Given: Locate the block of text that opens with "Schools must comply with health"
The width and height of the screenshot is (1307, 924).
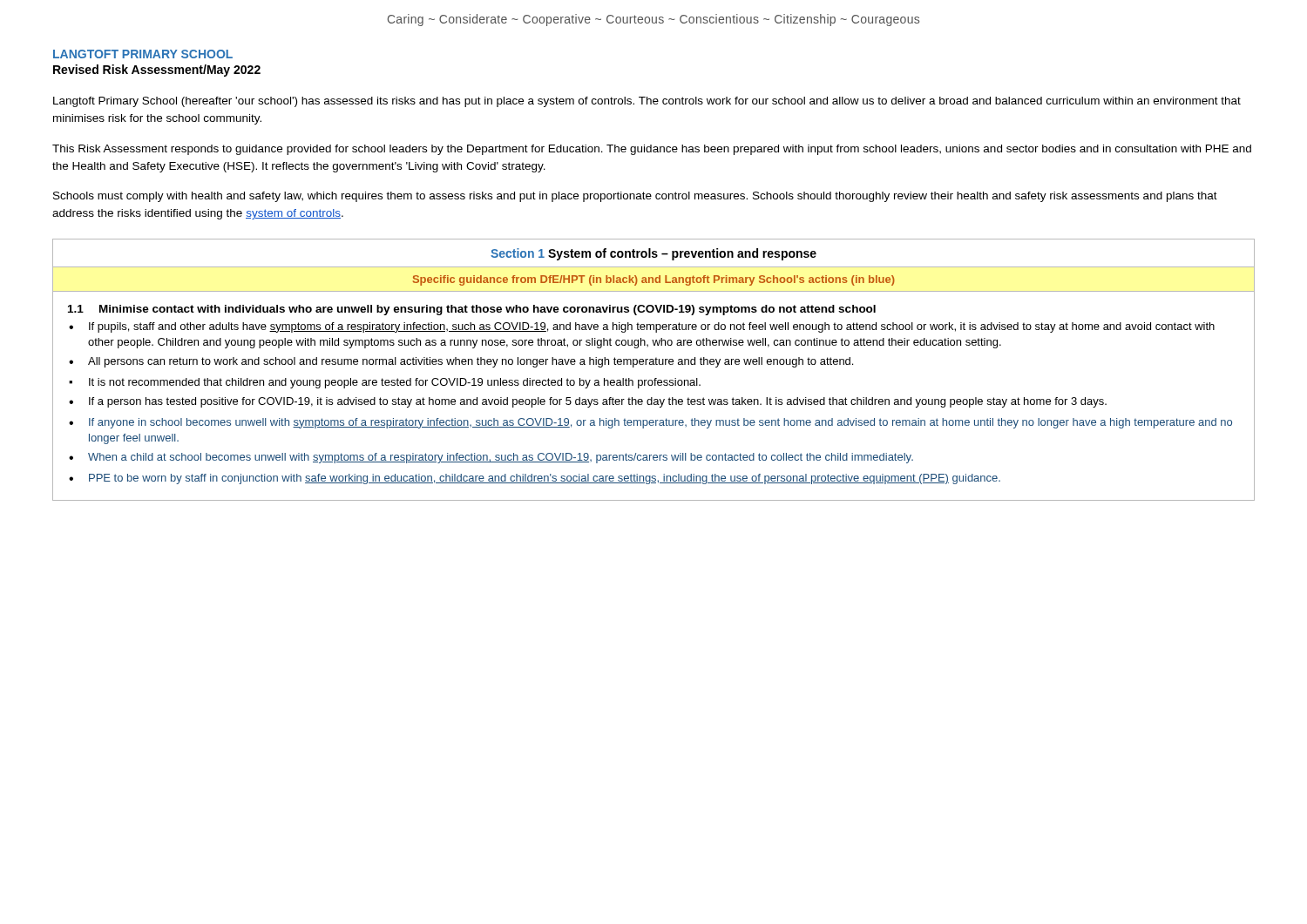Looking at the screenshot, I should (635, 204).
